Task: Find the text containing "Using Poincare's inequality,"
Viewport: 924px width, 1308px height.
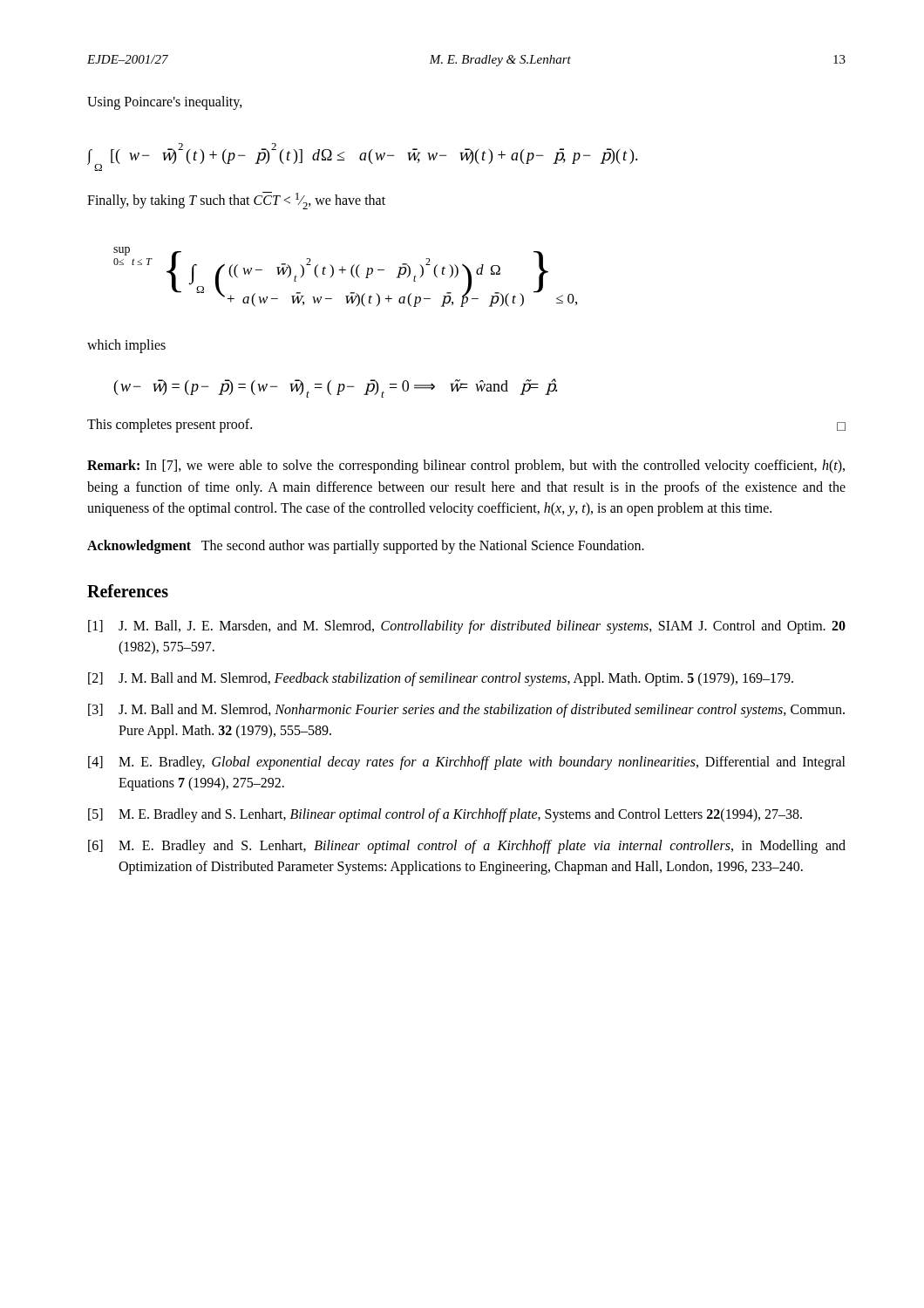Action: coord(165,102)
